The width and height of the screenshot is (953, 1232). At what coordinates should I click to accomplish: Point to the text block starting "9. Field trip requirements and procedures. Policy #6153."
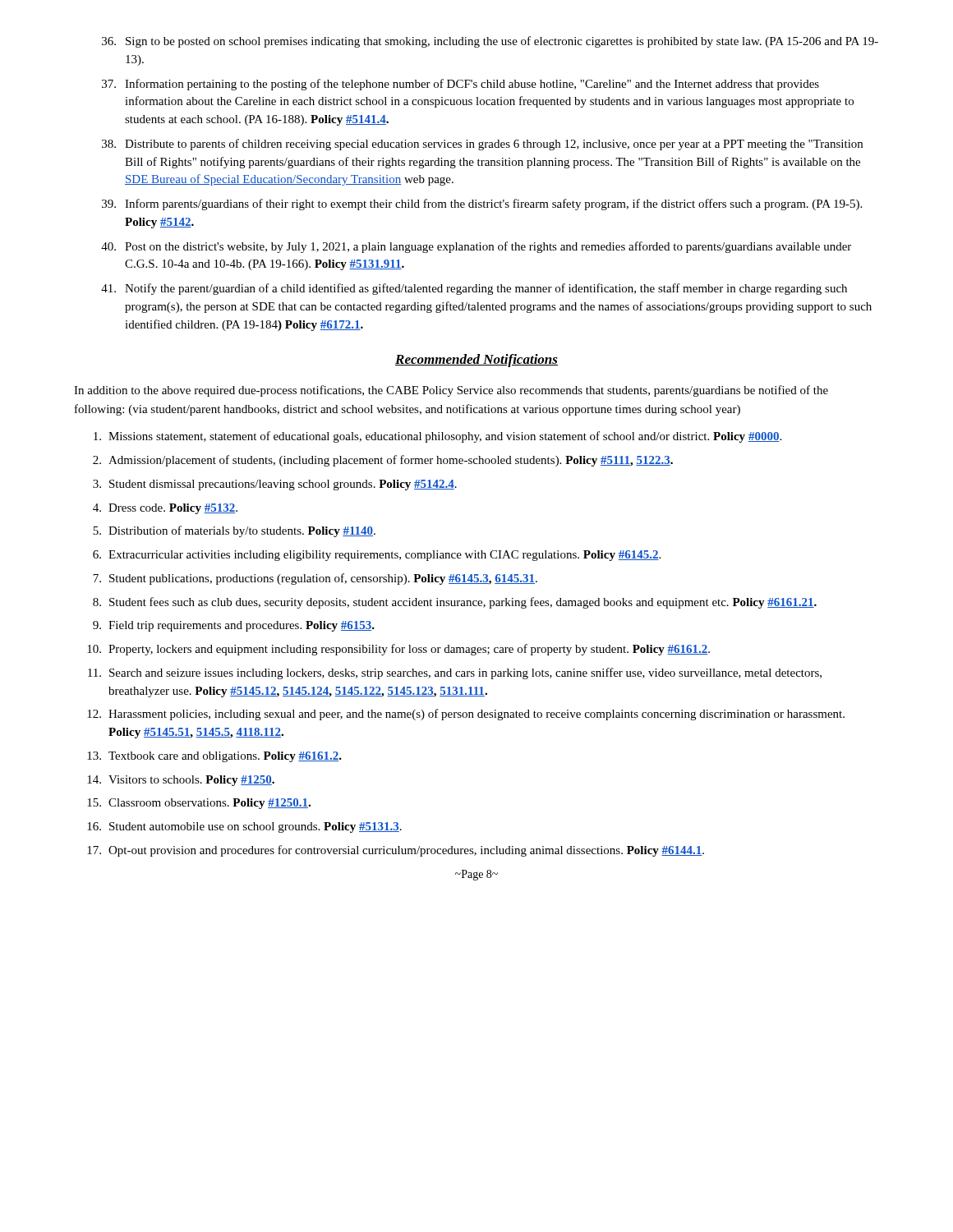pos(234,626)
